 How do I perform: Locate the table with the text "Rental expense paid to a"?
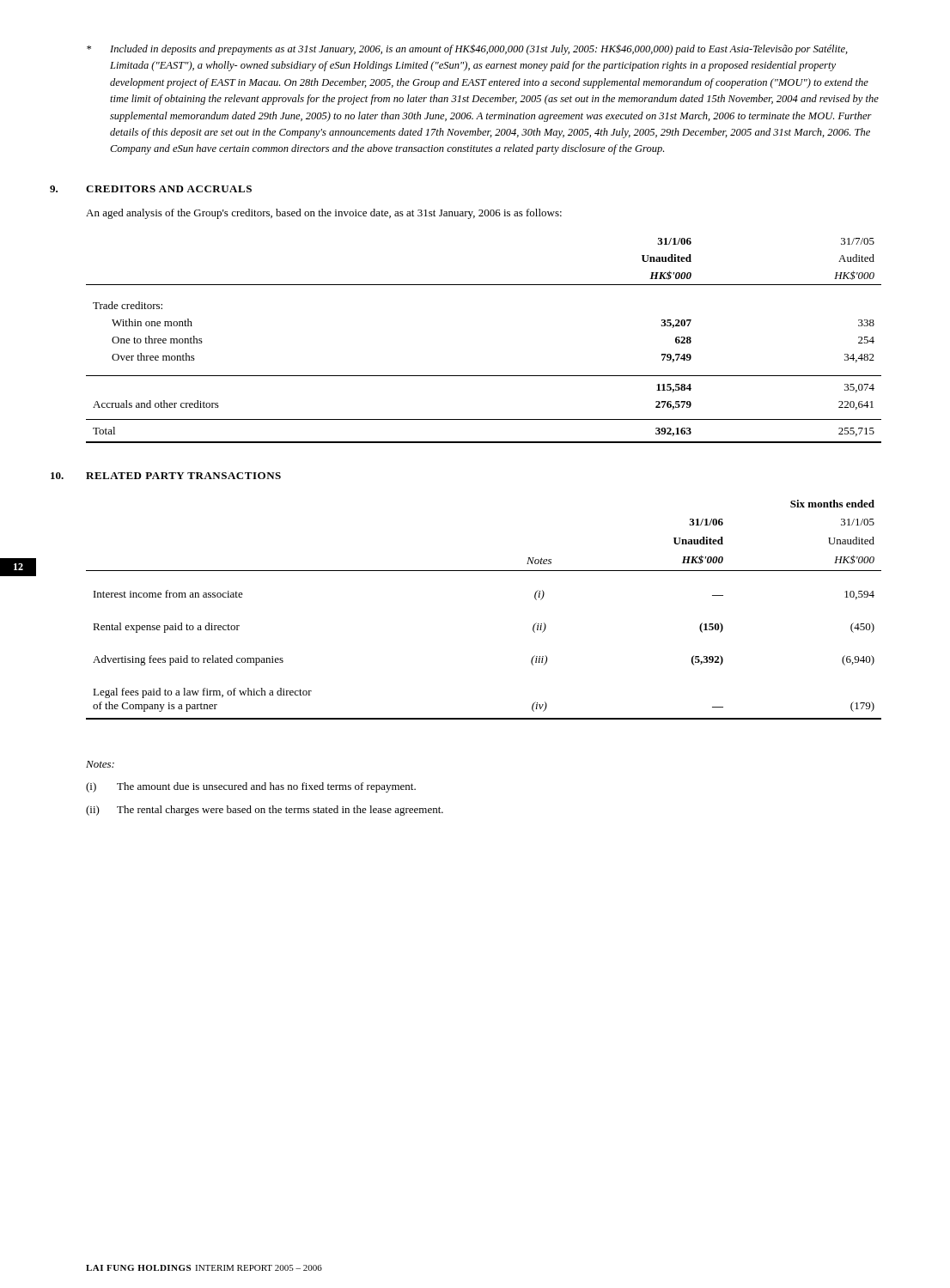(484, 607)
